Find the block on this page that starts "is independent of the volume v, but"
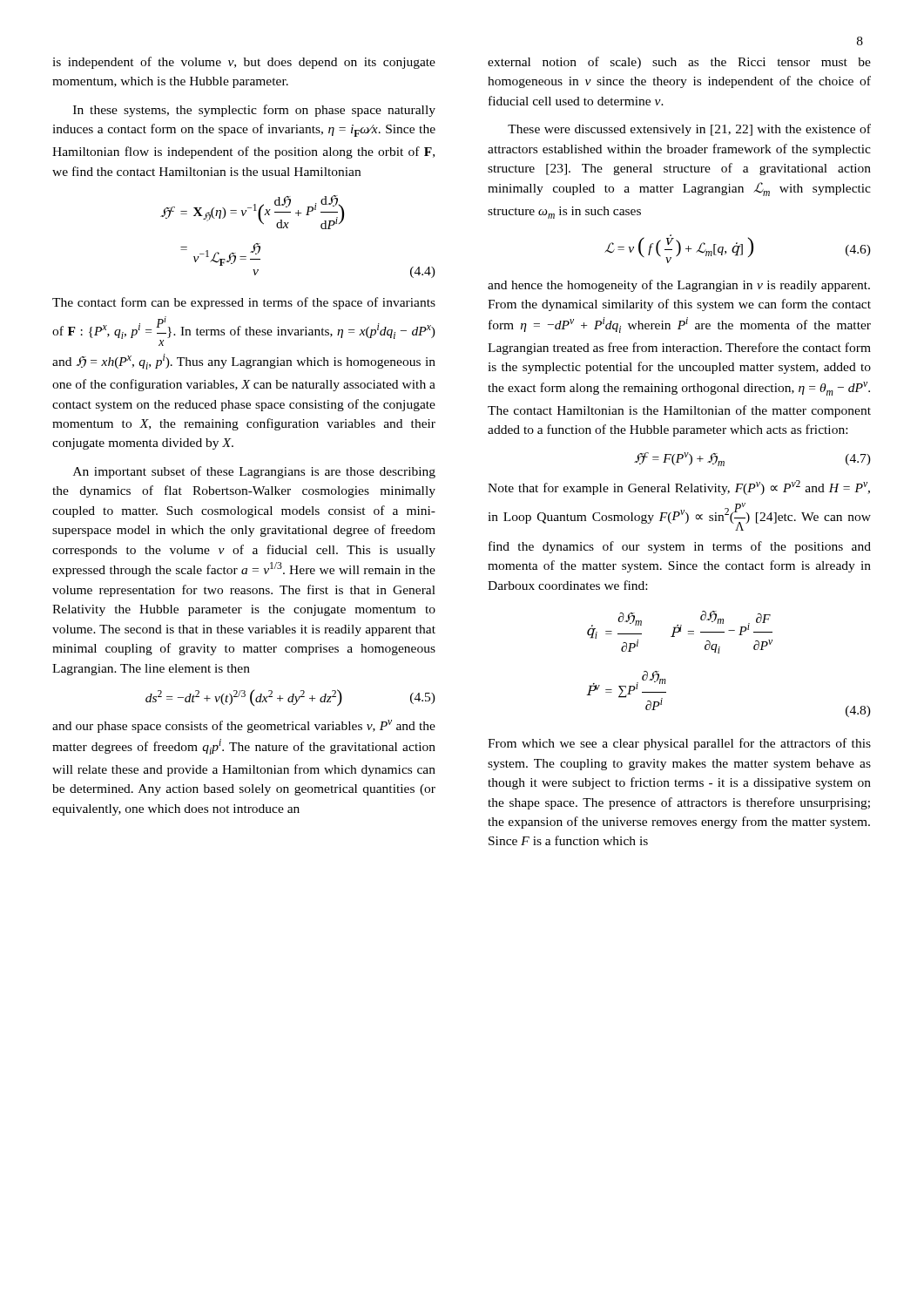Viewport: 924px width, 1307px height. point(244,72)
